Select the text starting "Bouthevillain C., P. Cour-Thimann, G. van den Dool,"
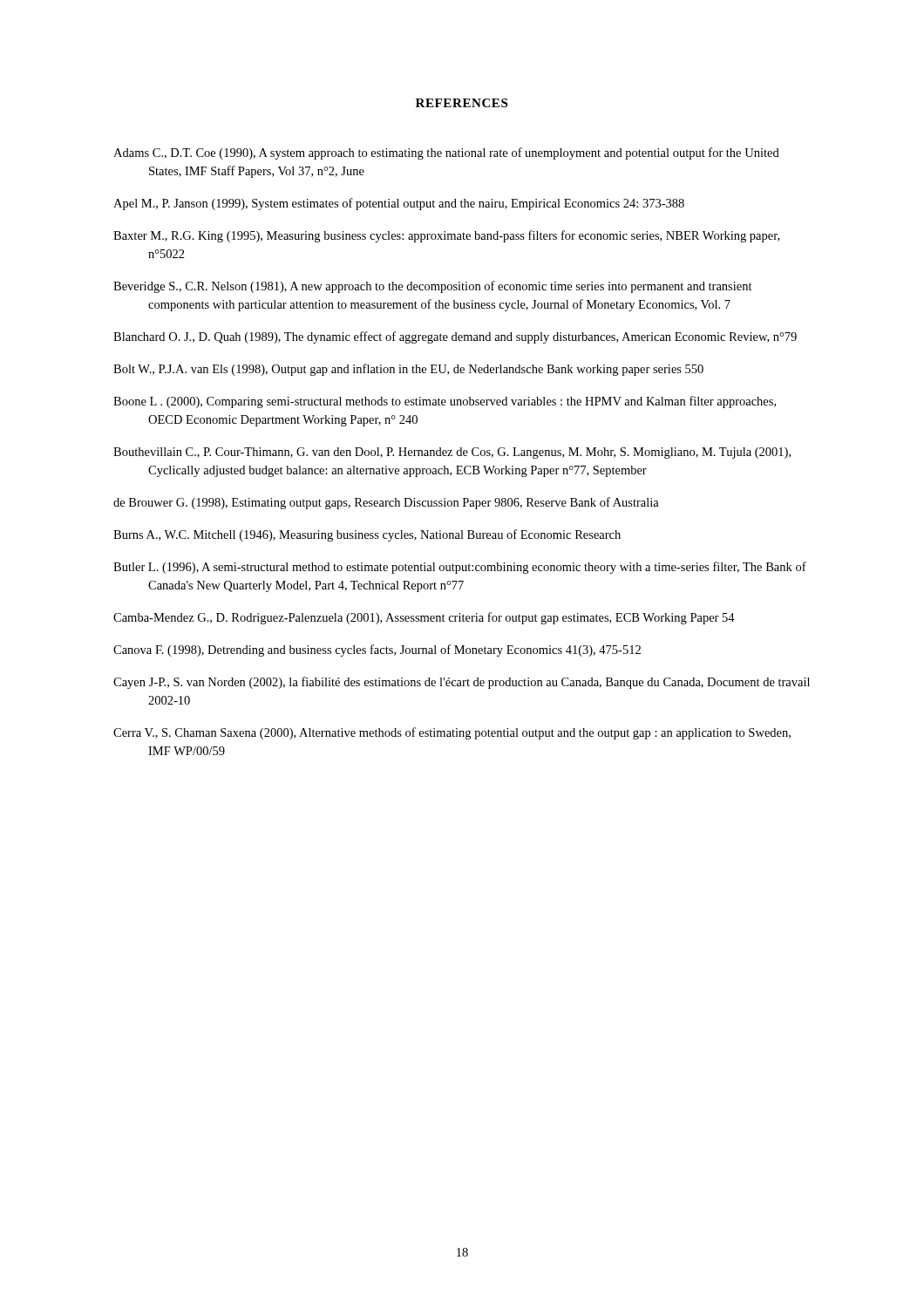This screenshot has width=924, height=1308. [452, 461]
